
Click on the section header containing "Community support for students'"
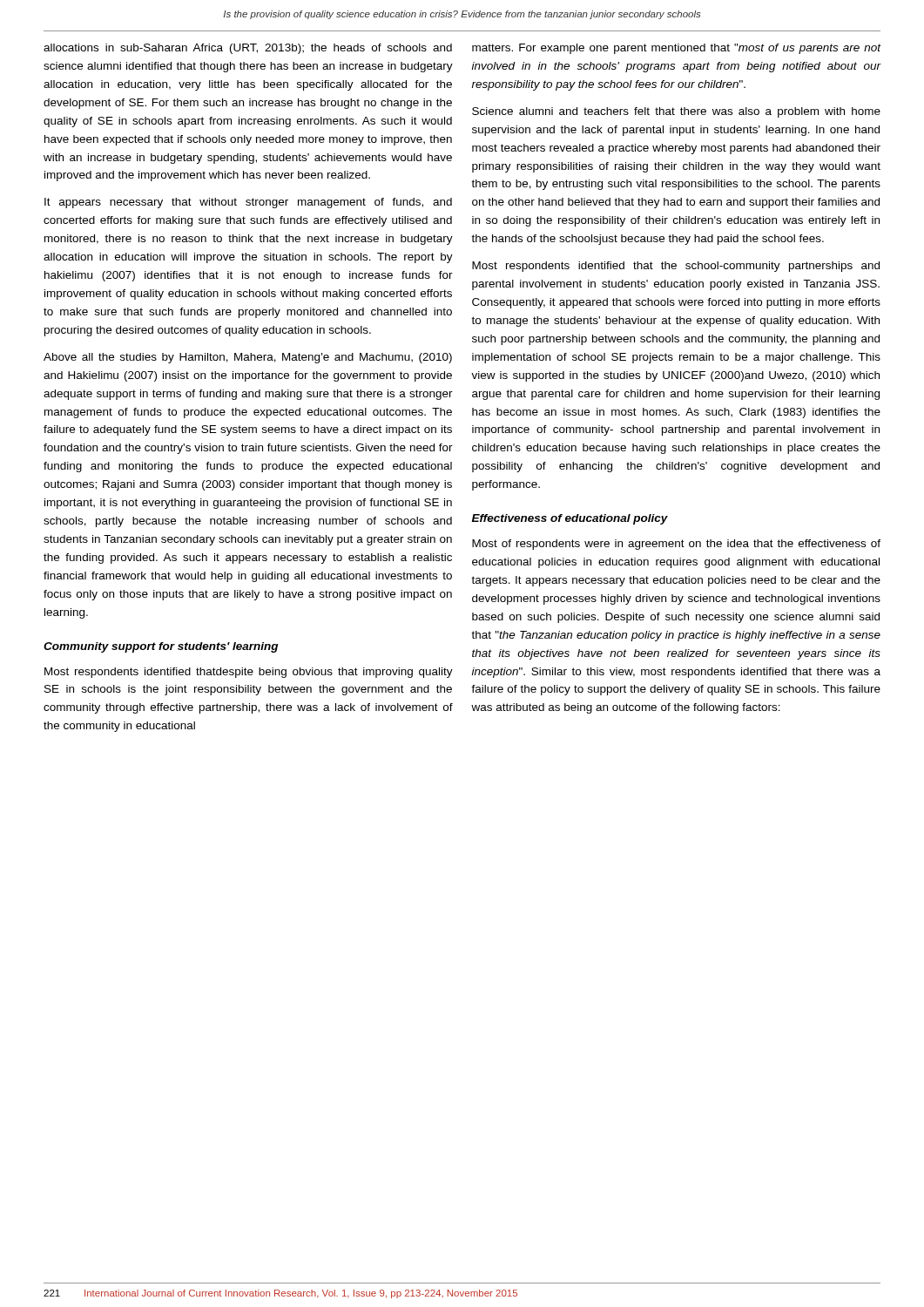(248, 647)
